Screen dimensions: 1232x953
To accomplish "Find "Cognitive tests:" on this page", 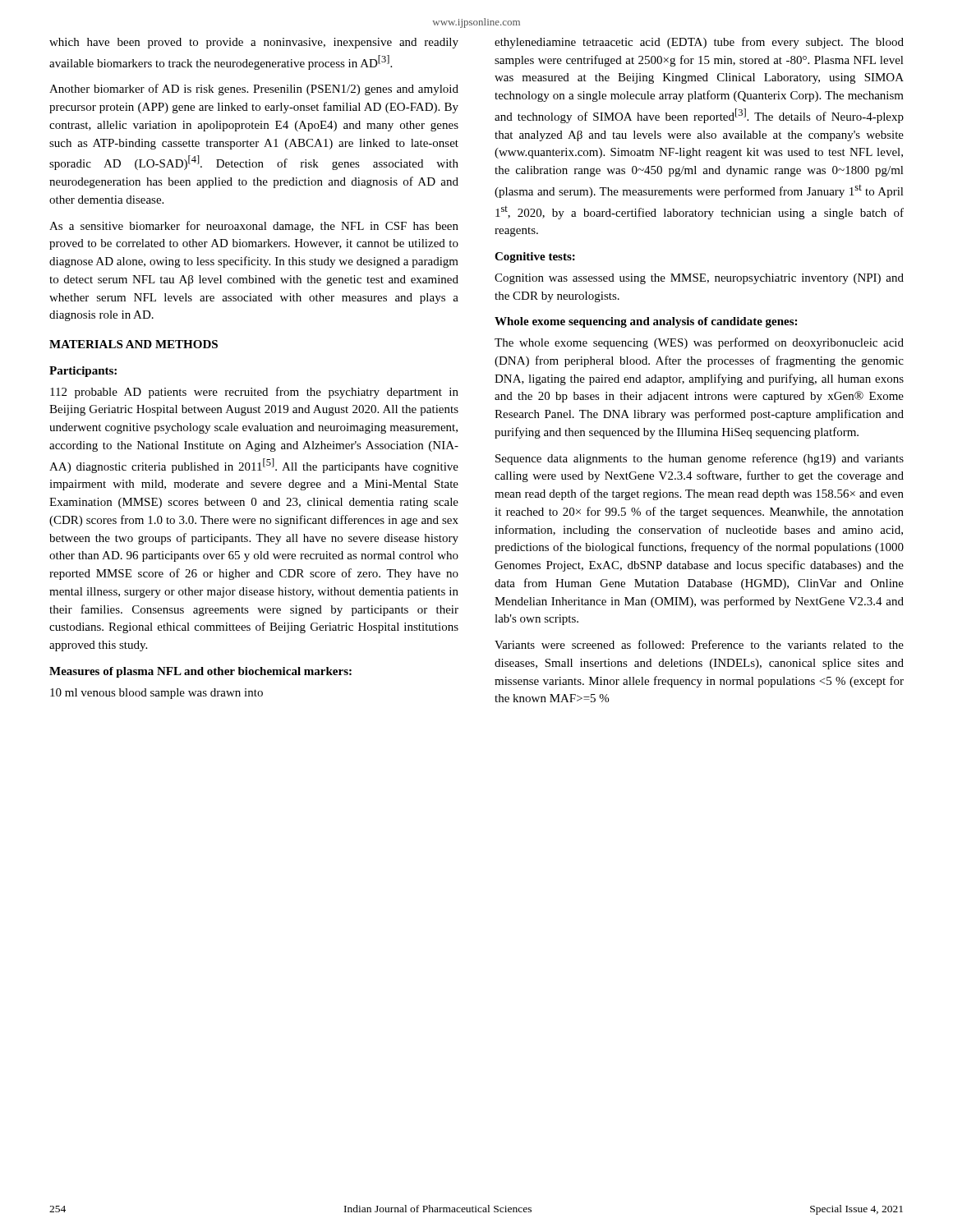I will (535, 256).
